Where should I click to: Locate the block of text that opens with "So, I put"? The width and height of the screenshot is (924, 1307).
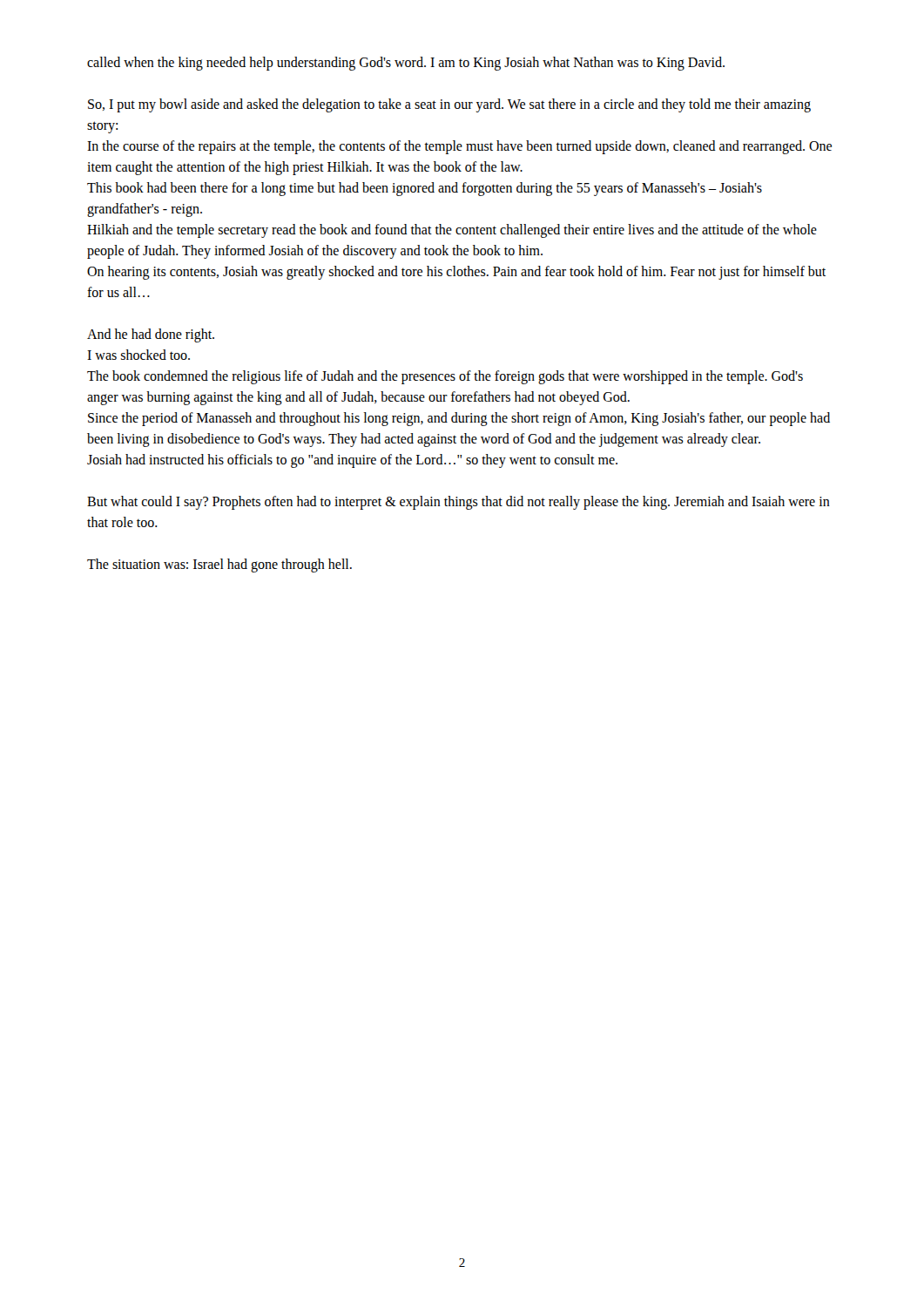click(x=462, y=199)
